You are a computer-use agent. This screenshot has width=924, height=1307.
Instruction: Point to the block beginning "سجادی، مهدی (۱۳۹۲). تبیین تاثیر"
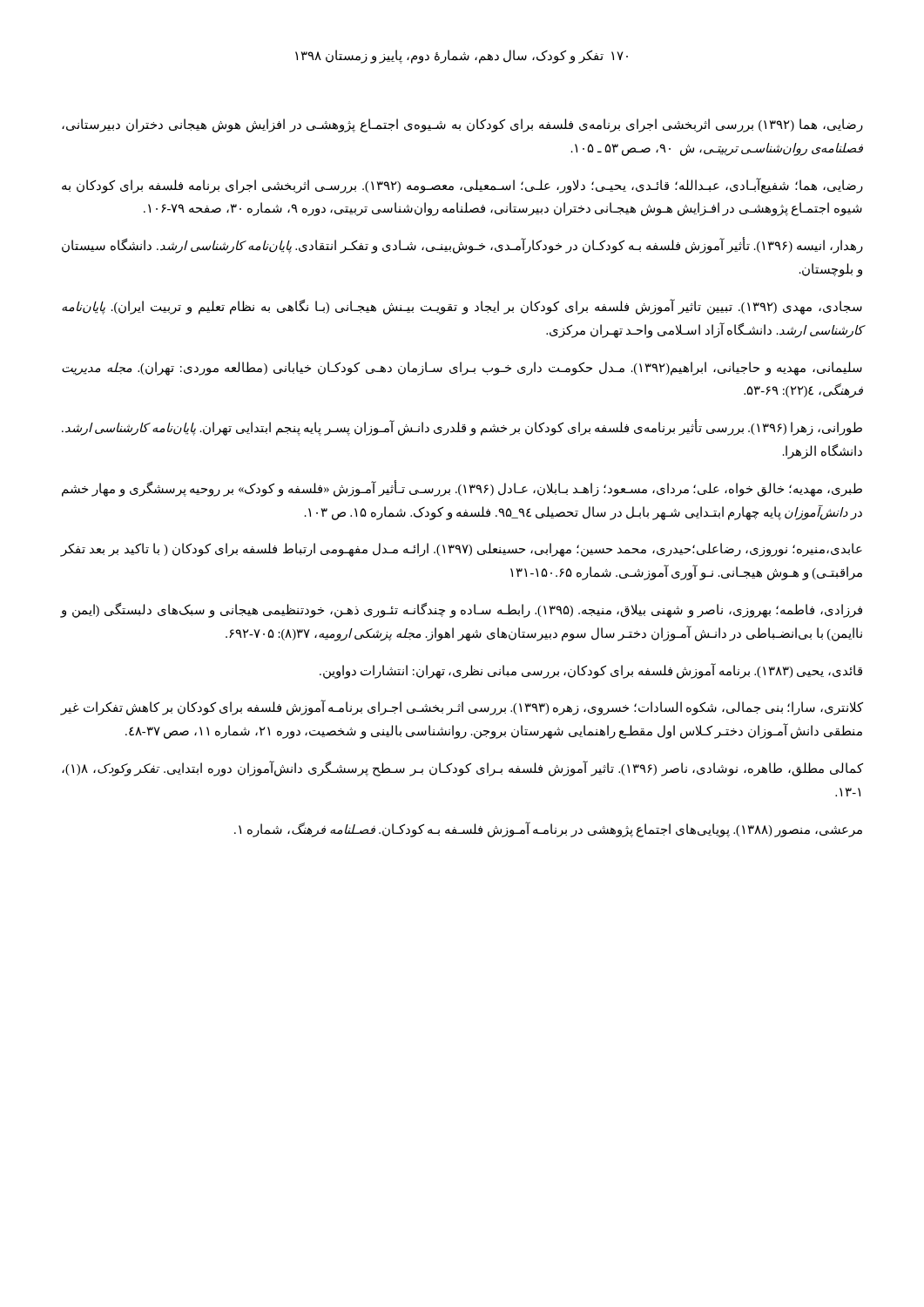462,318
